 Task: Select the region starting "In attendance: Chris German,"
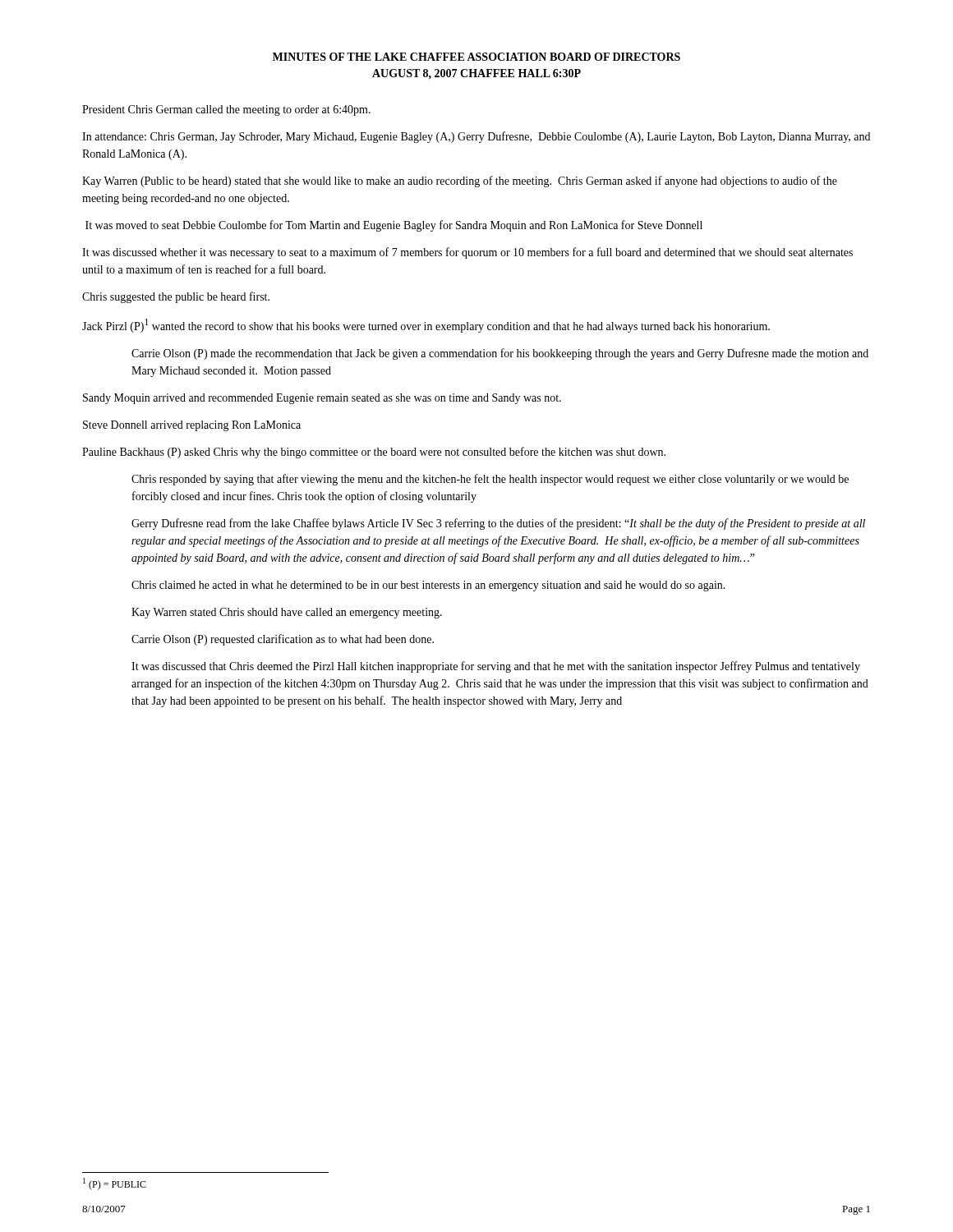click(x=476, y=145)
